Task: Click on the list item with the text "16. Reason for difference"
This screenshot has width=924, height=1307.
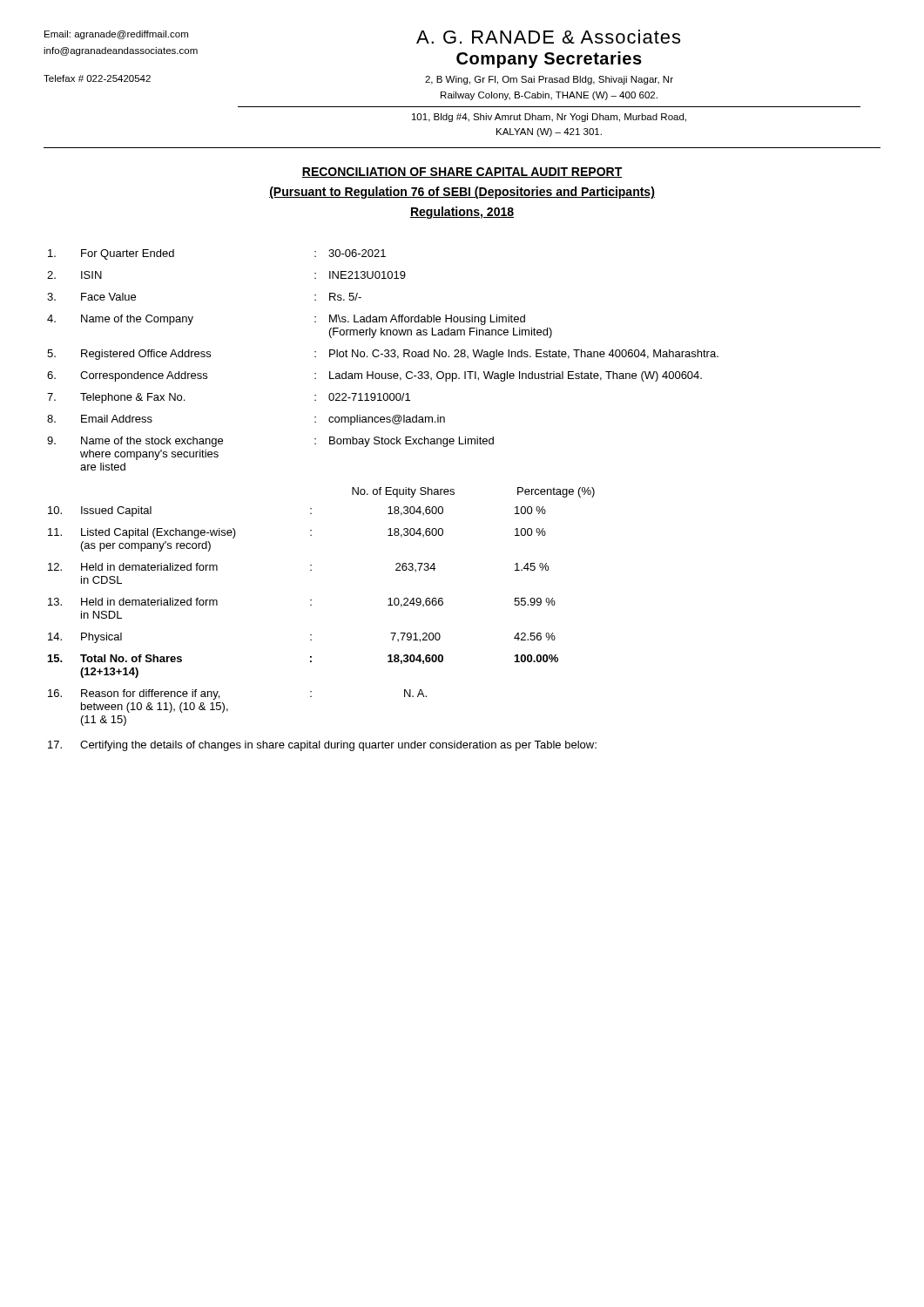Action: point(152,694)
